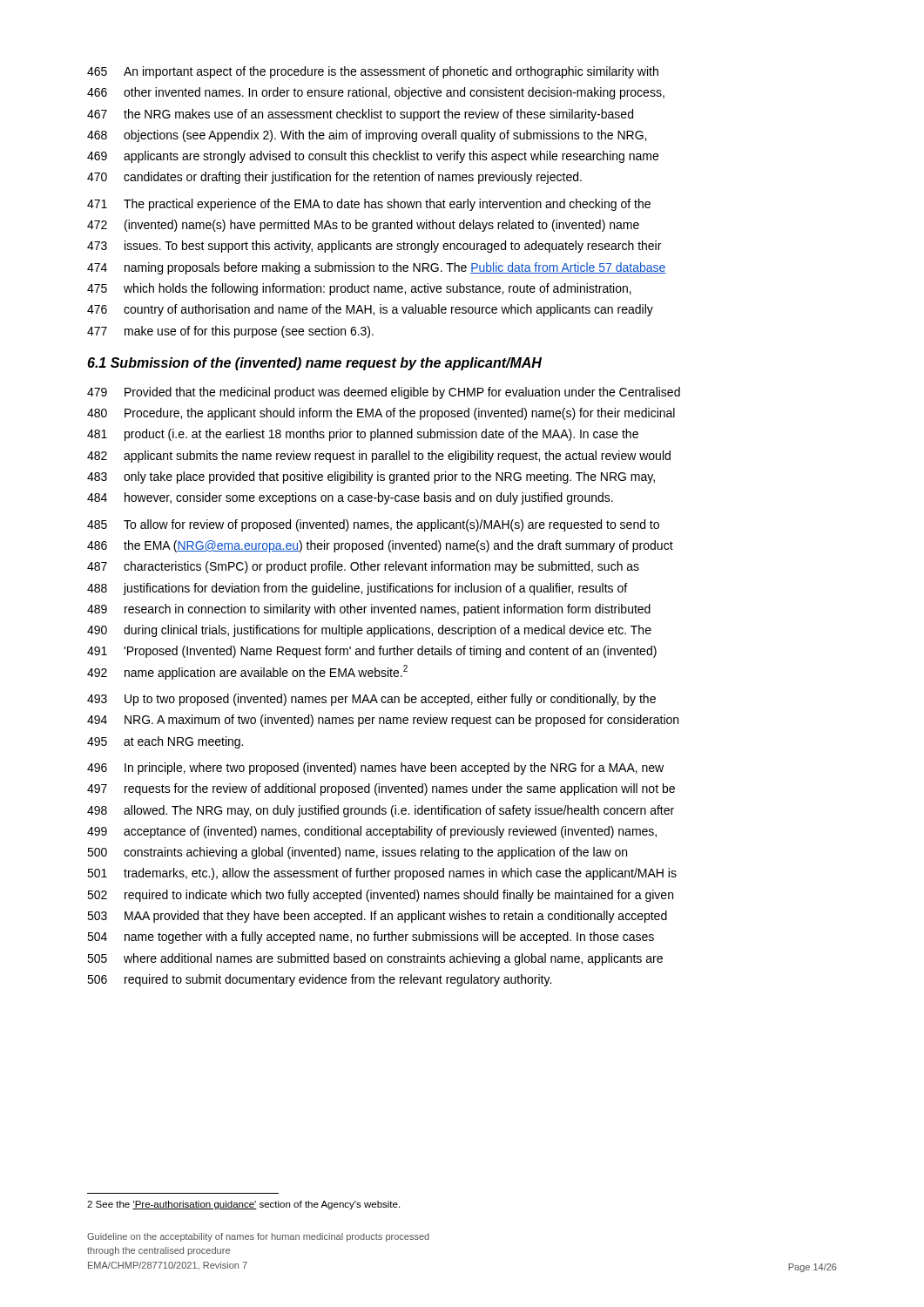Select the block starting "506 required to submit documentary evidence from"

(x=462, y=979)
